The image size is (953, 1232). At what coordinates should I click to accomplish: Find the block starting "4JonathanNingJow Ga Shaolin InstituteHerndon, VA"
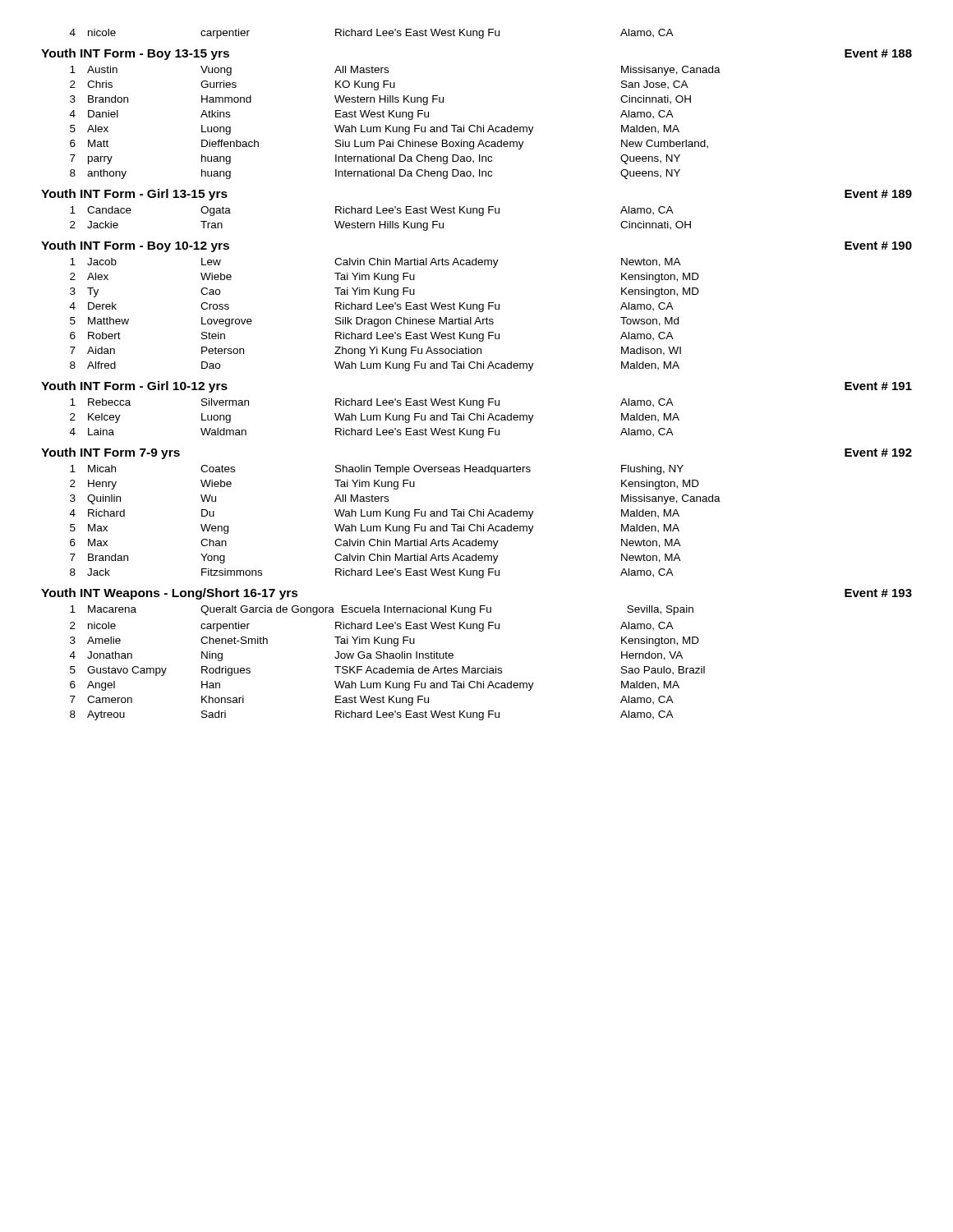click(x=376, y=656)
